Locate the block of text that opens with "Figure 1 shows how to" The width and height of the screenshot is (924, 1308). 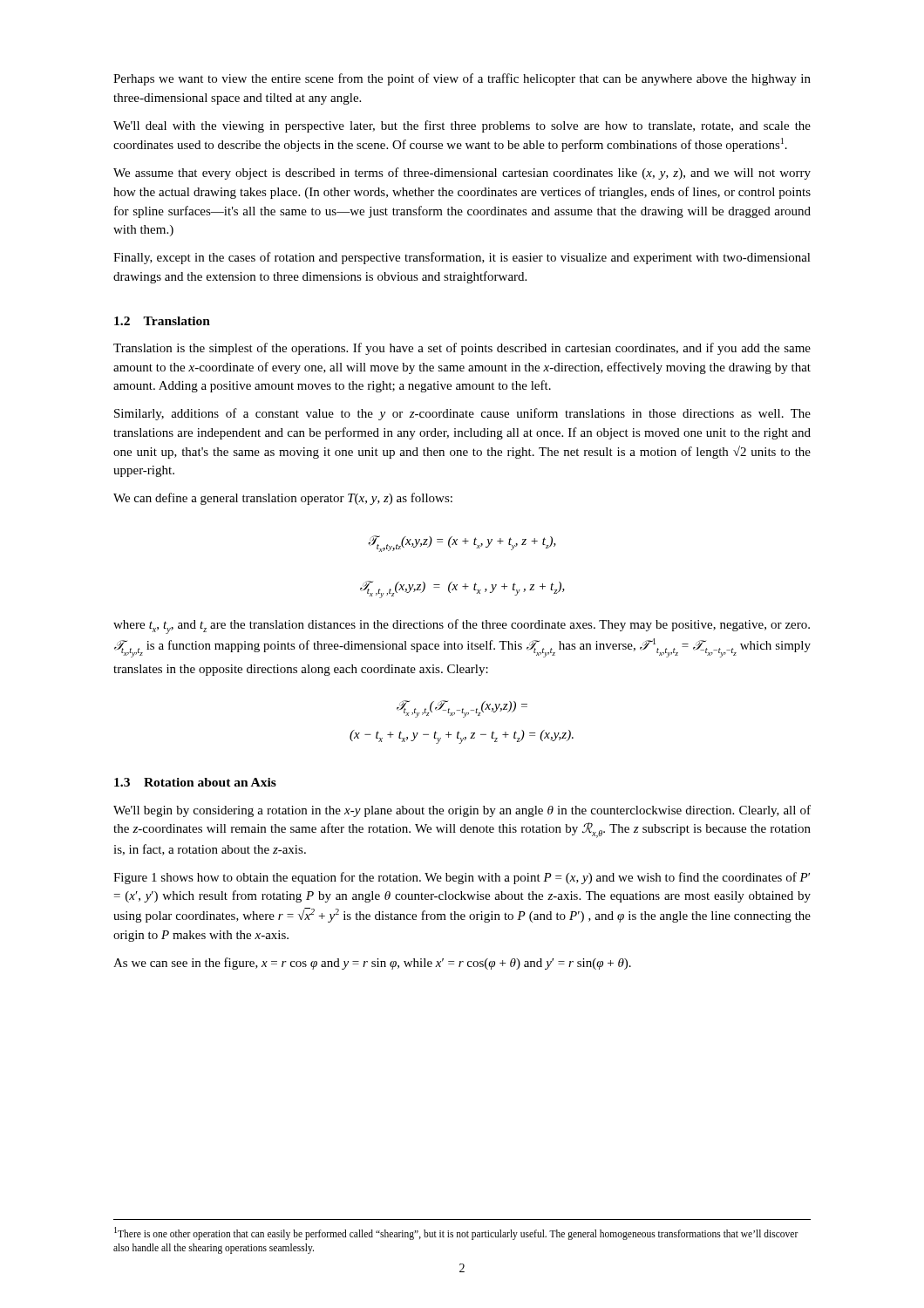pyautogui.click(x=462, y=906)
